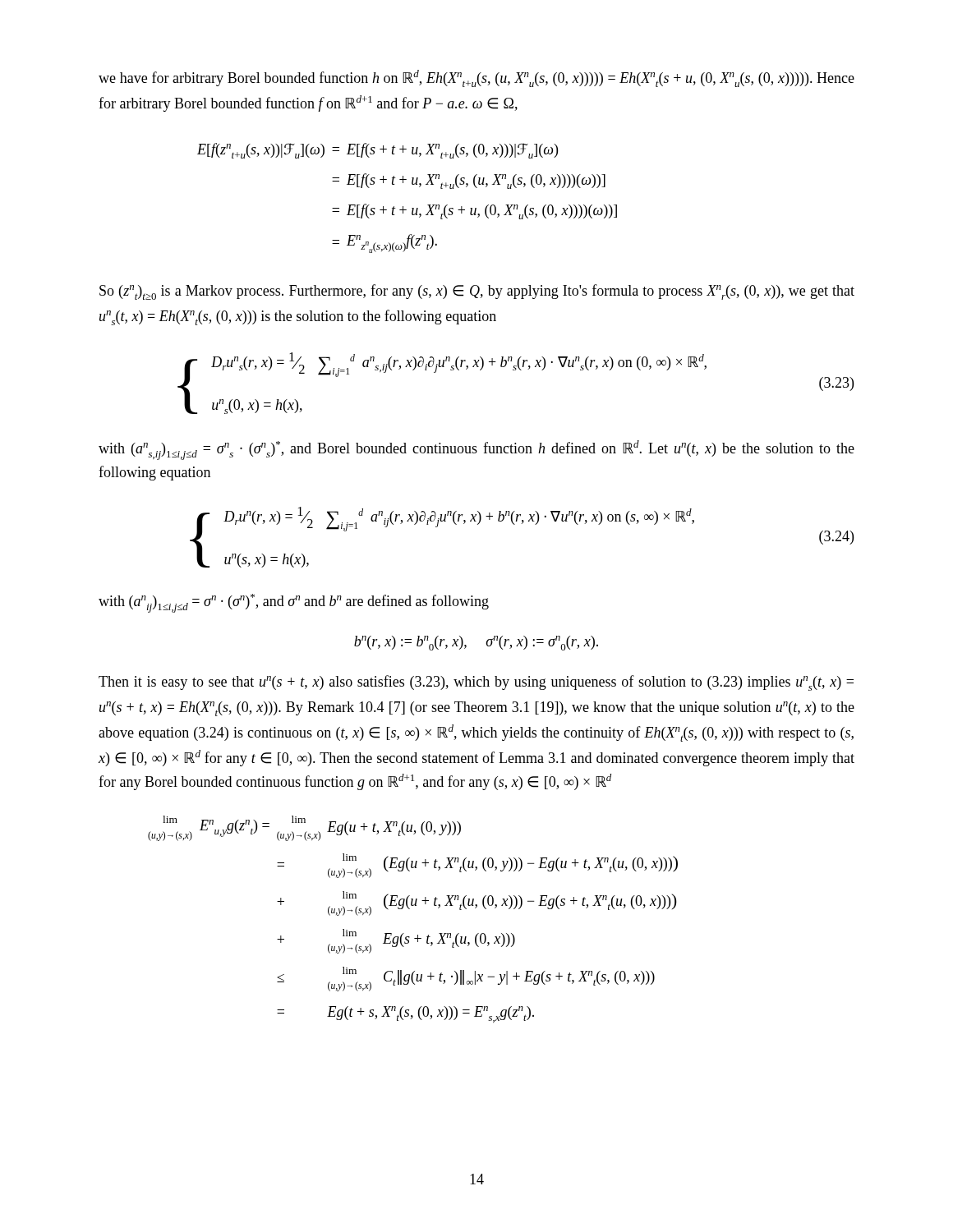953x1232 pixels.
Task: Navigate to the passage starting "with (anij)1≤i,j≤d ="
Action: pyautogui.click(x=294, y=602)
